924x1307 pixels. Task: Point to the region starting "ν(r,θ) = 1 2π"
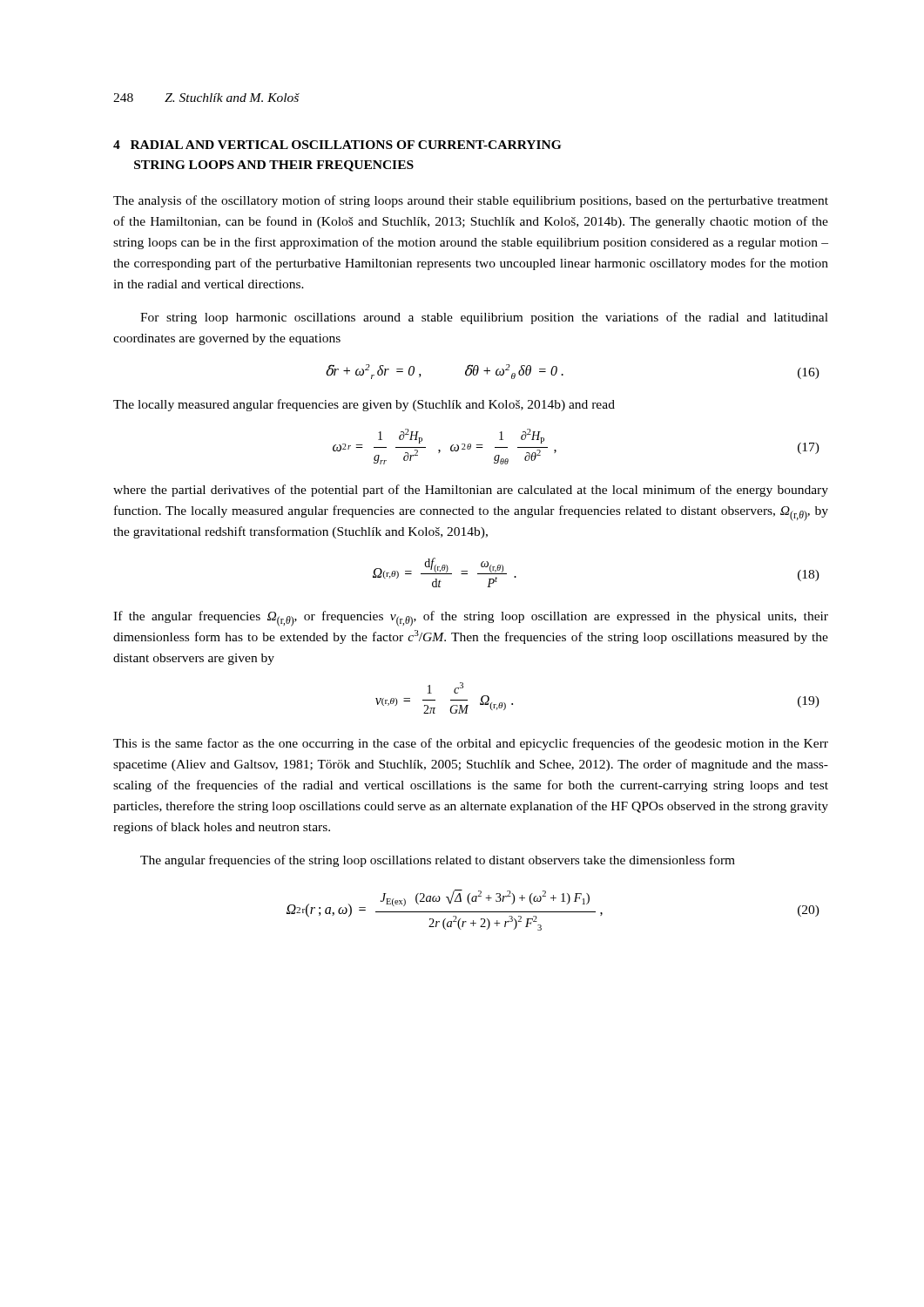(466, 700)
